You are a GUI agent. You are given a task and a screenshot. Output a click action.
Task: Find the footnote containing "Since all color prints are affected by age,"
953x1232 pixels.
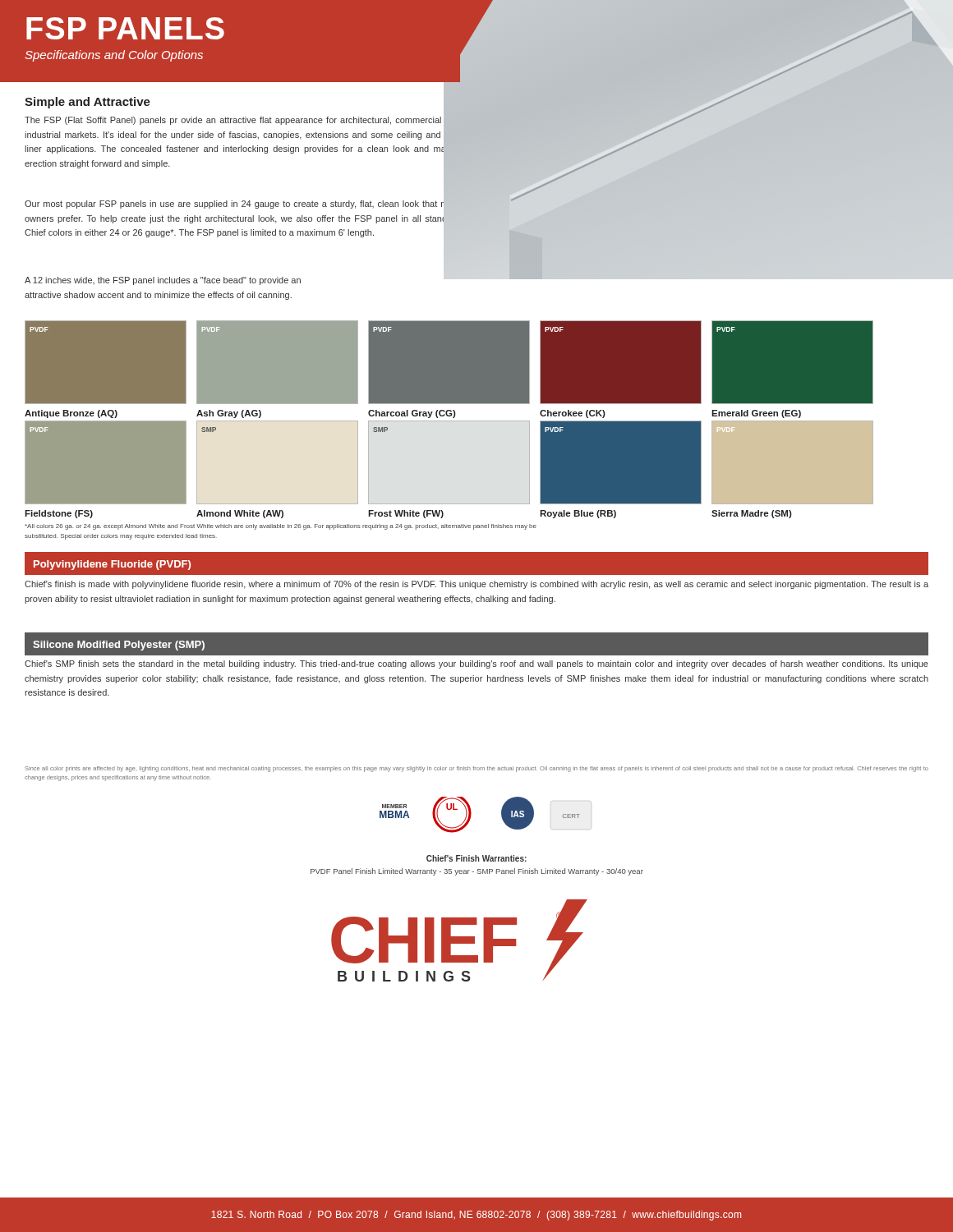coord(476,773)
